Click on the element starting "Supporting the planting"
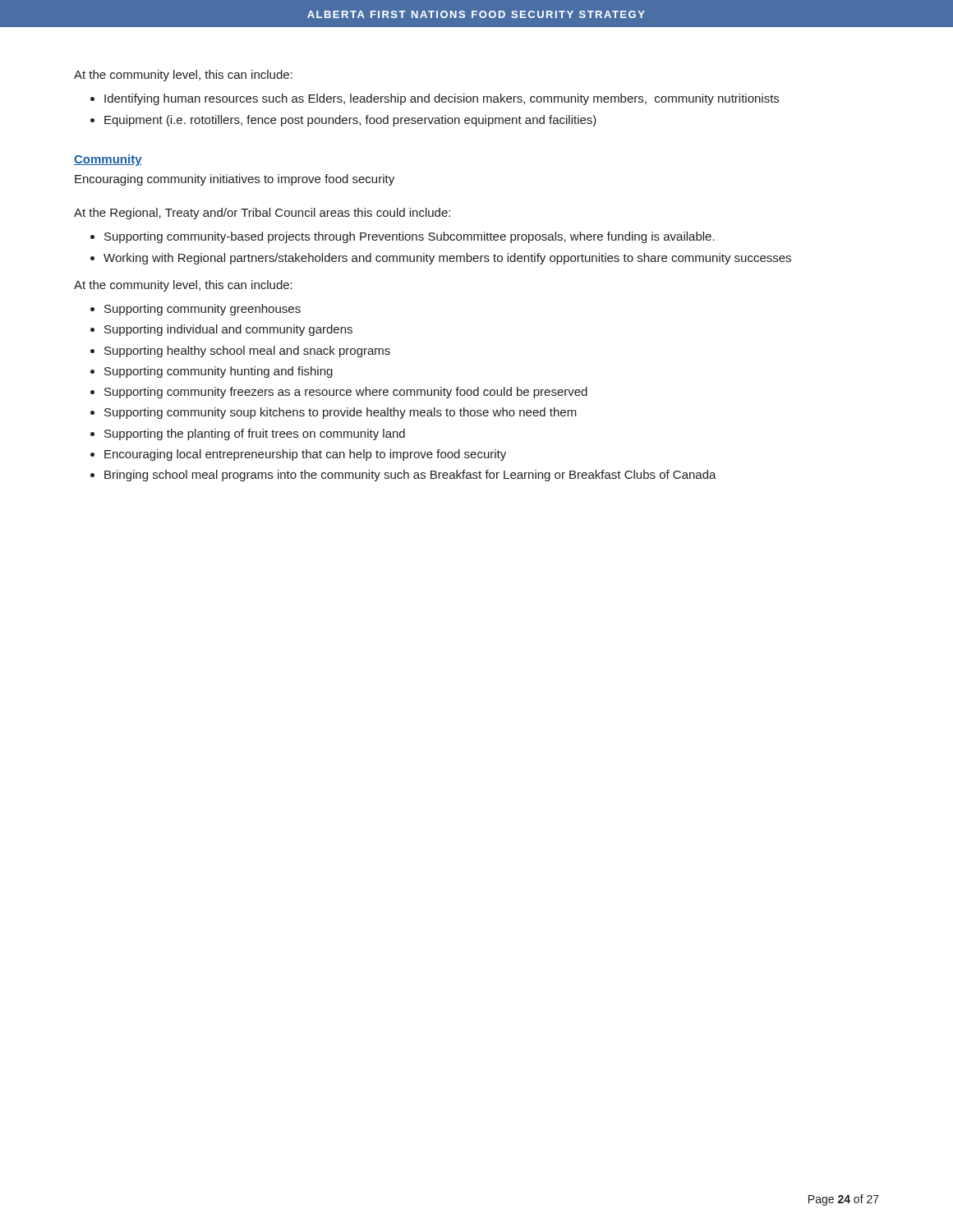Viewport: 953px width, 1232px height. [255, 433]
